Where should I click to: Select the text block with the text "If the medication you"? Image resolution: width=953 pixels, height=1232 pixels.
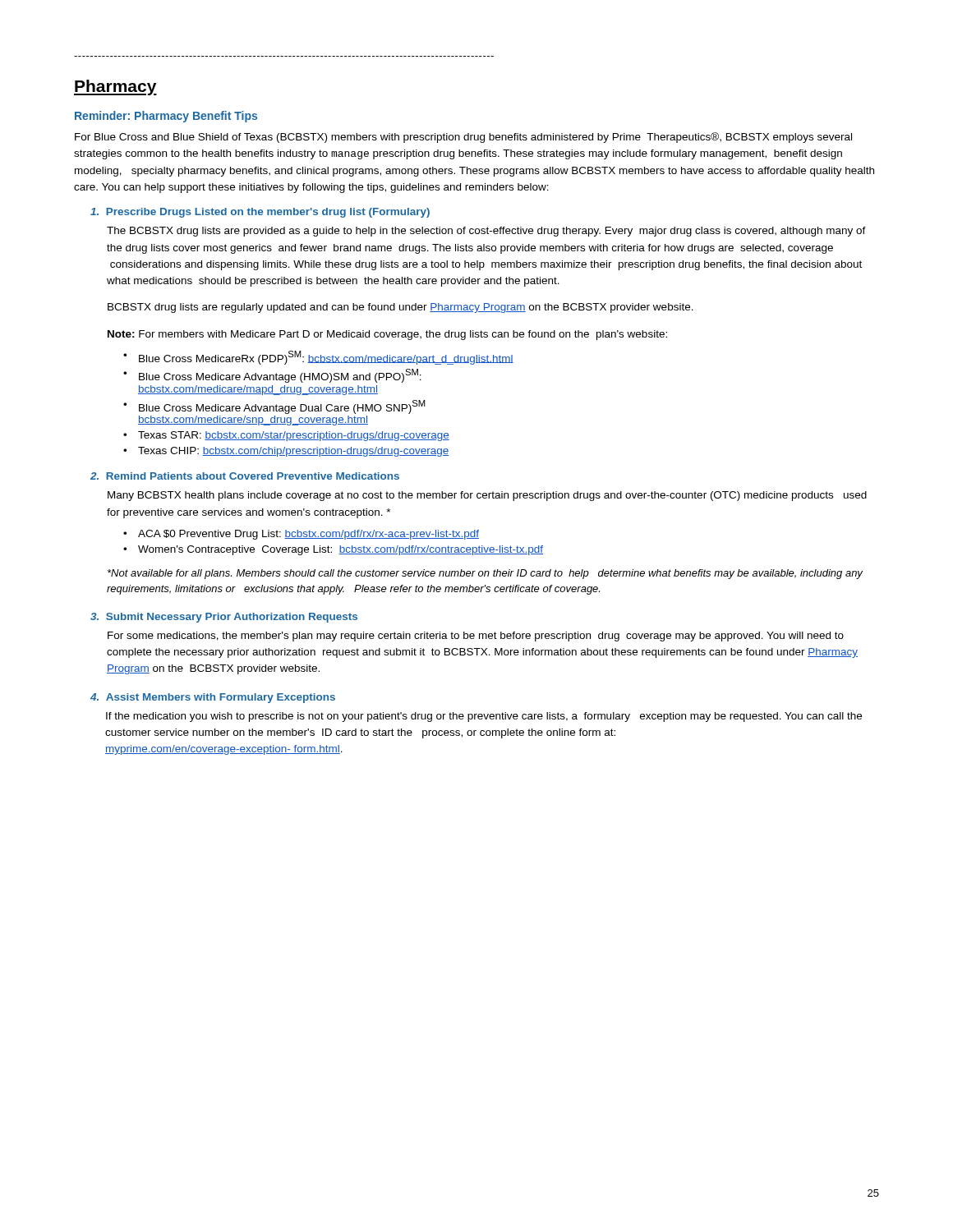pyautogui.click(x=484, y=732)
